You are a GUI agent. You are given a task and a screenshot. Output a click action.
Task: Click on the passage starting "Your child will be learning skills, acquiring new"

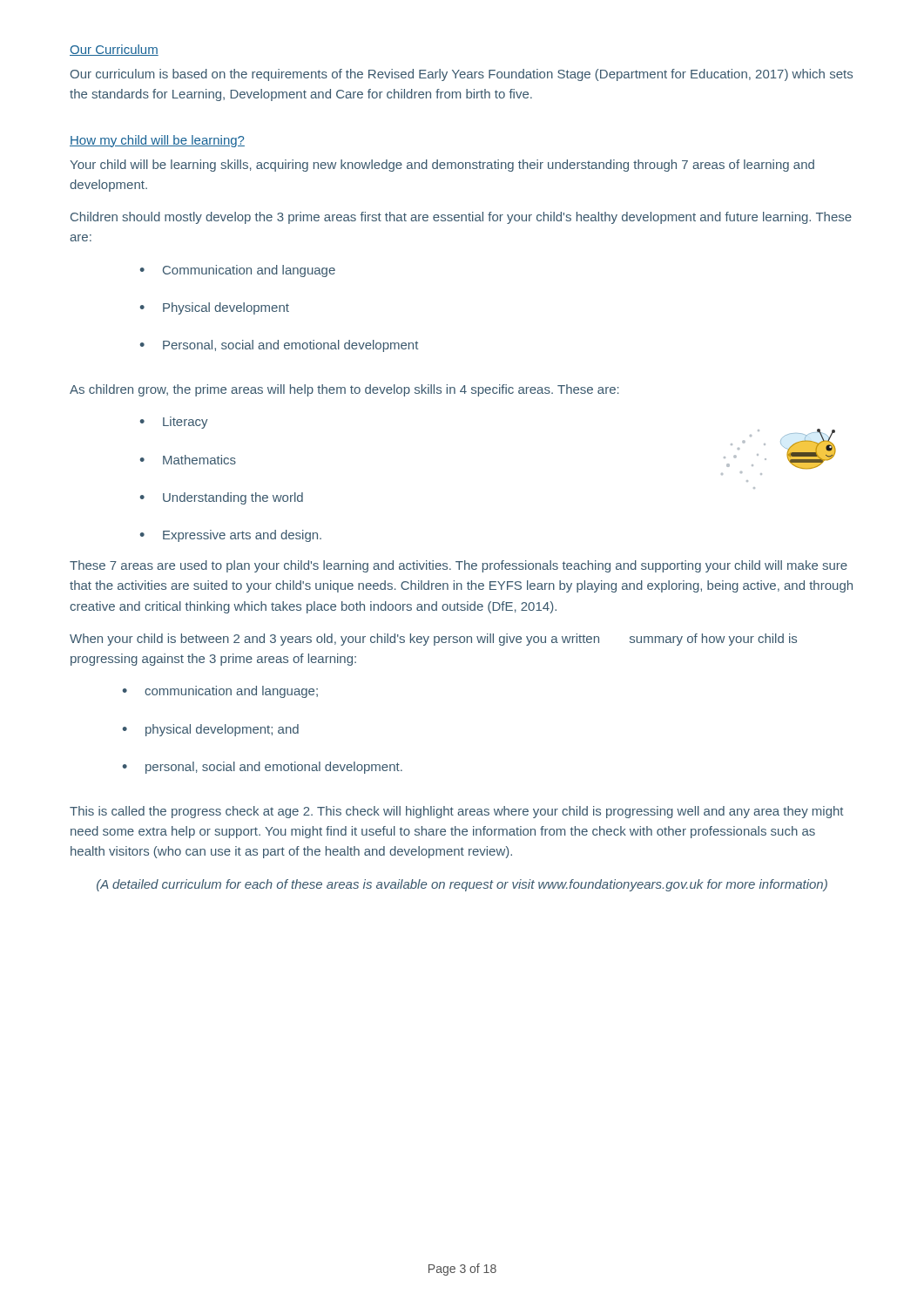click(442, 174)
